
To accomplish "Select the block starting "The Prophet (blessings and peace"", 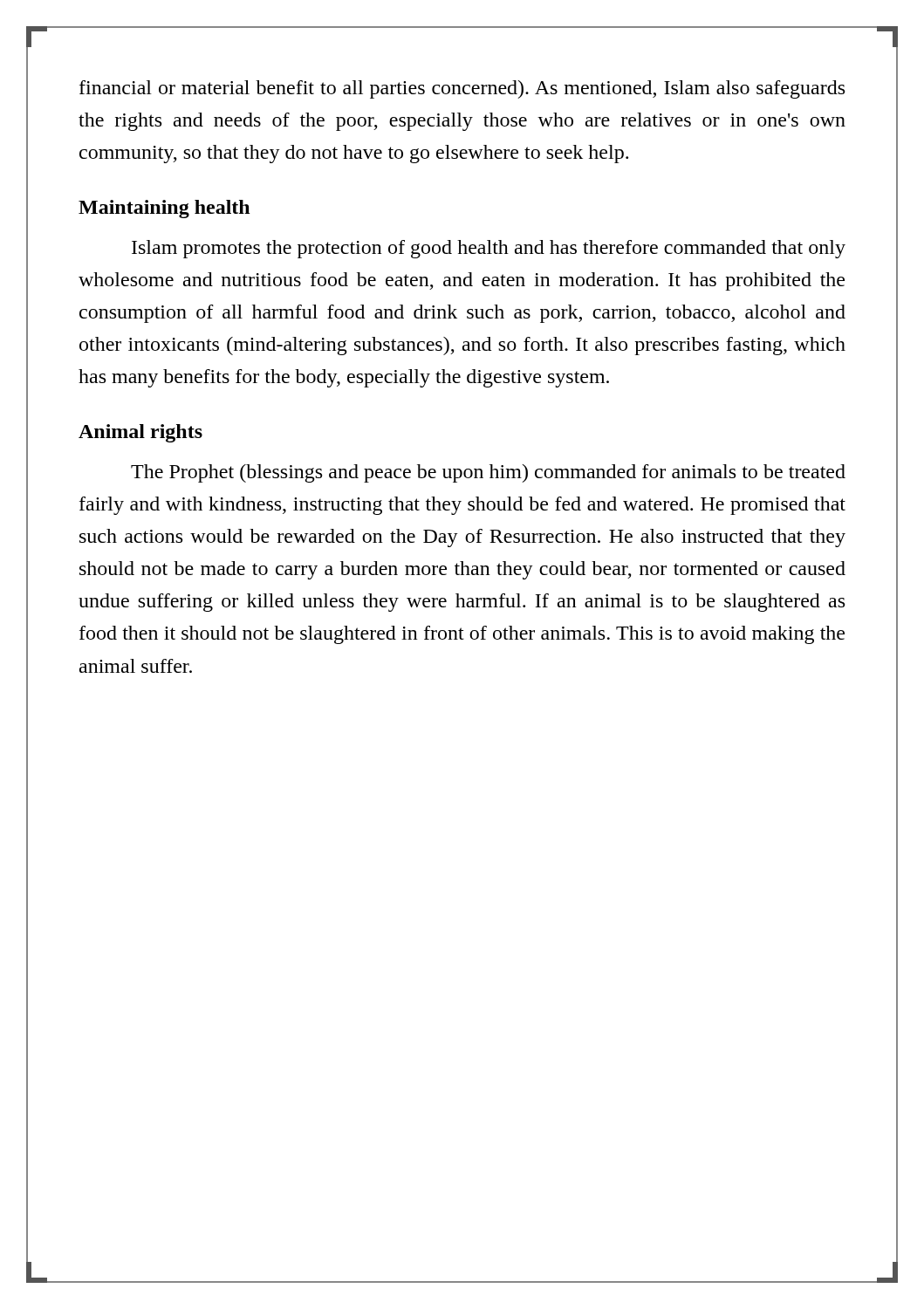I will pos(462,569).
